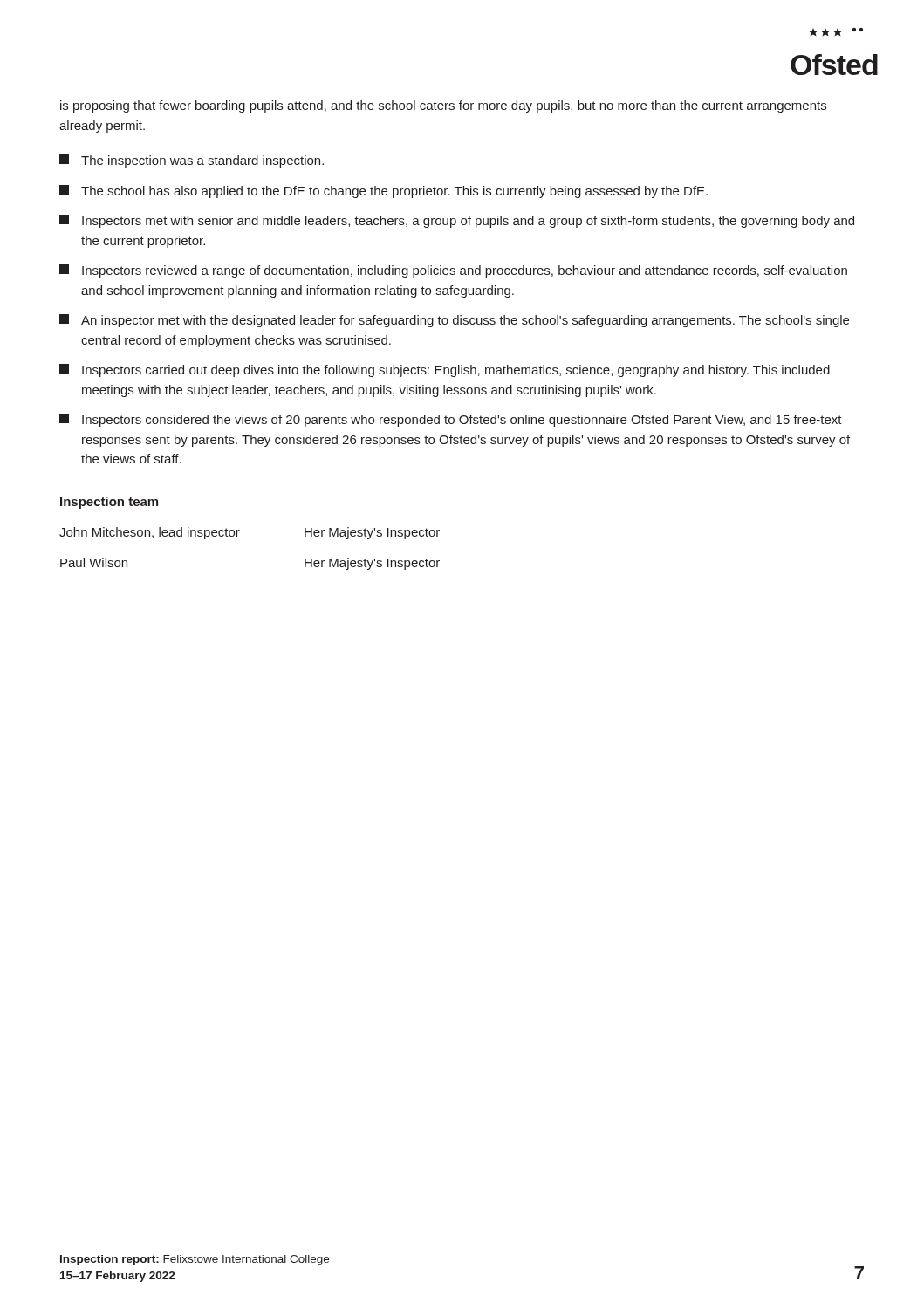Select the passage starting "is proposing that fewer"

pyautogui.click(x=443, y=115)
